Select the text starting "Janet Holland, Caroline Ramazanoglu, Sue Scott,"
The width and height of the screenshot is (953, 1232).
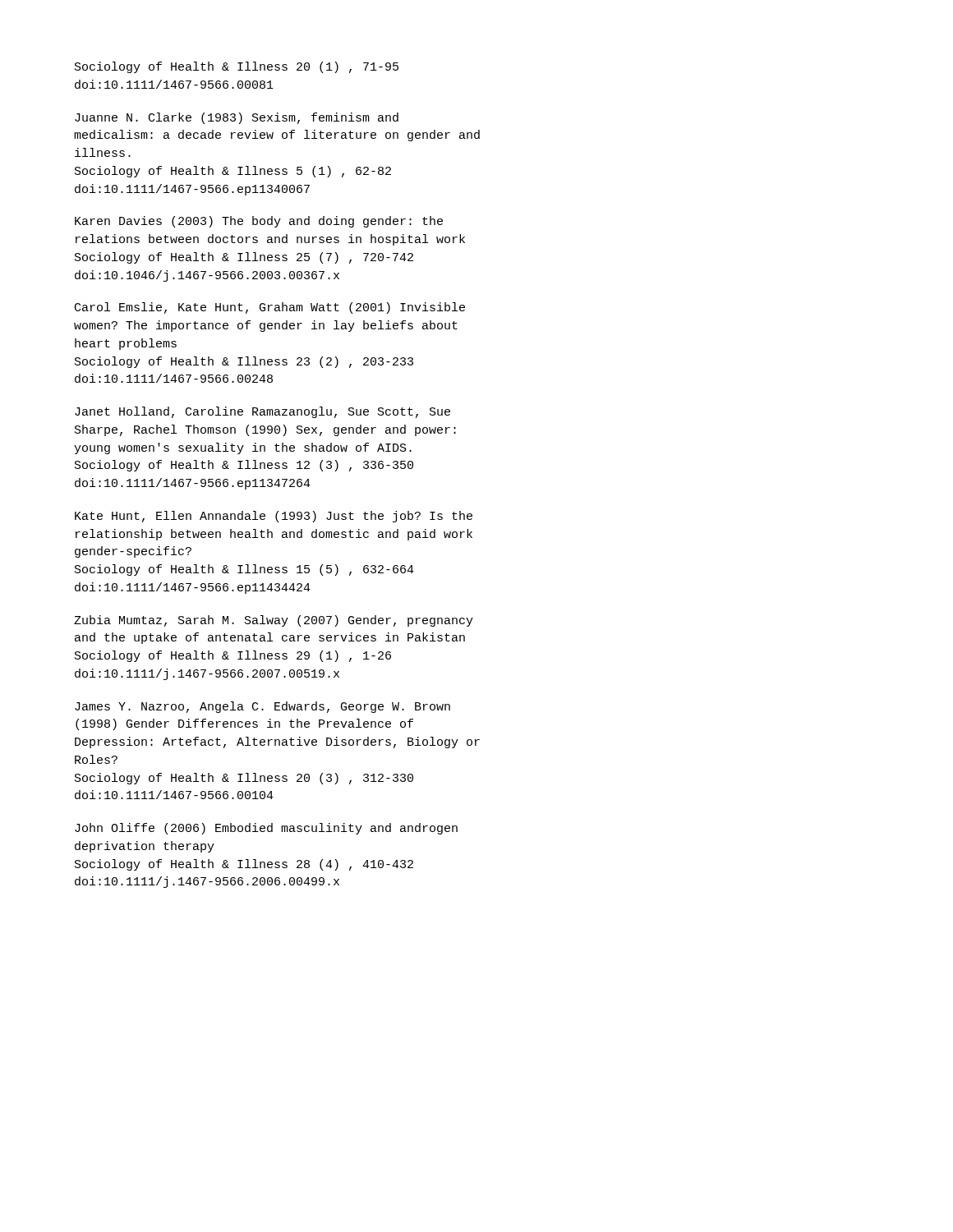point(266,448)
